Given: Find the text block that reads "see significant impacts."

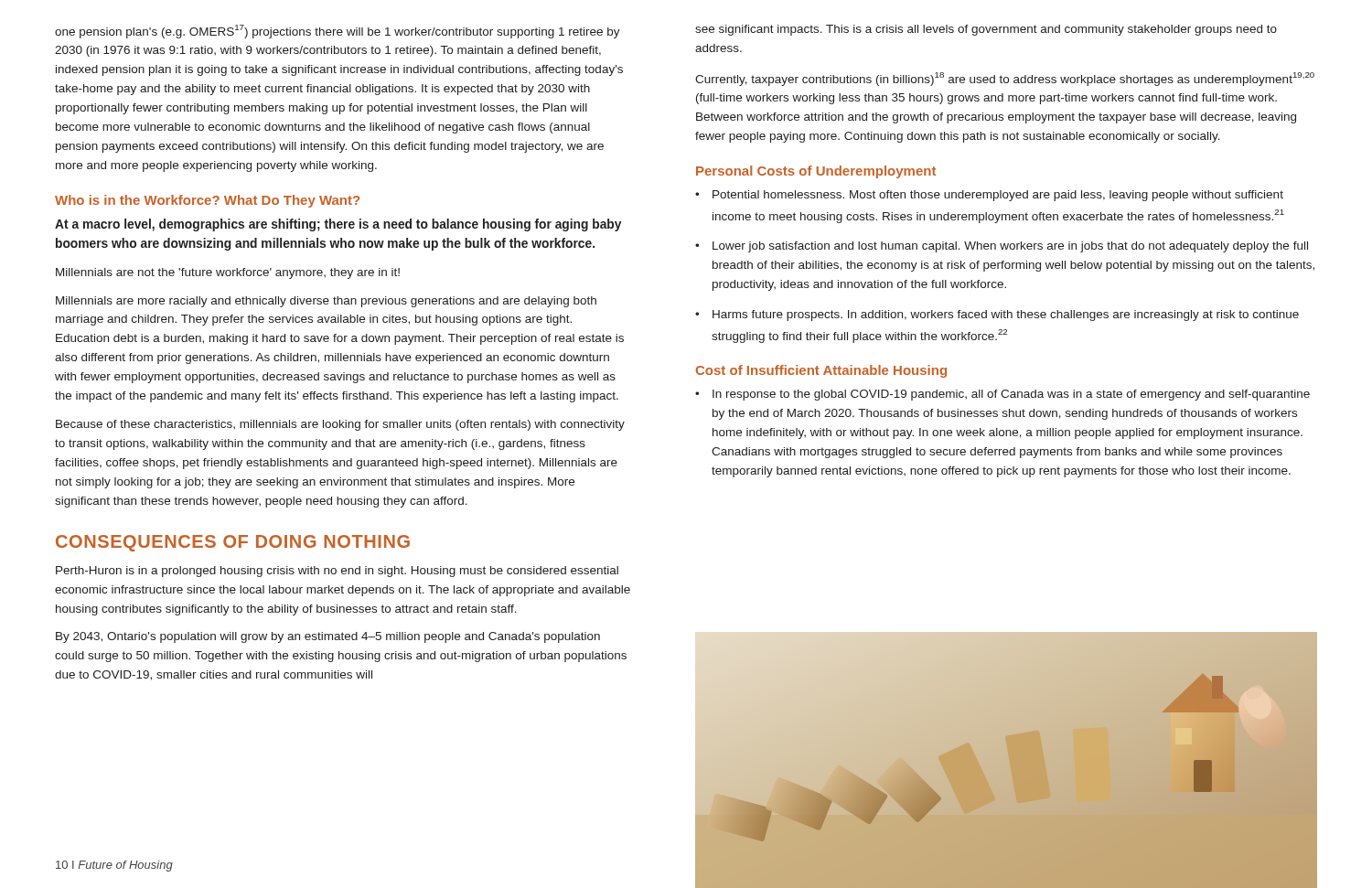Looking at the screenshot, I should (1006, 83).
